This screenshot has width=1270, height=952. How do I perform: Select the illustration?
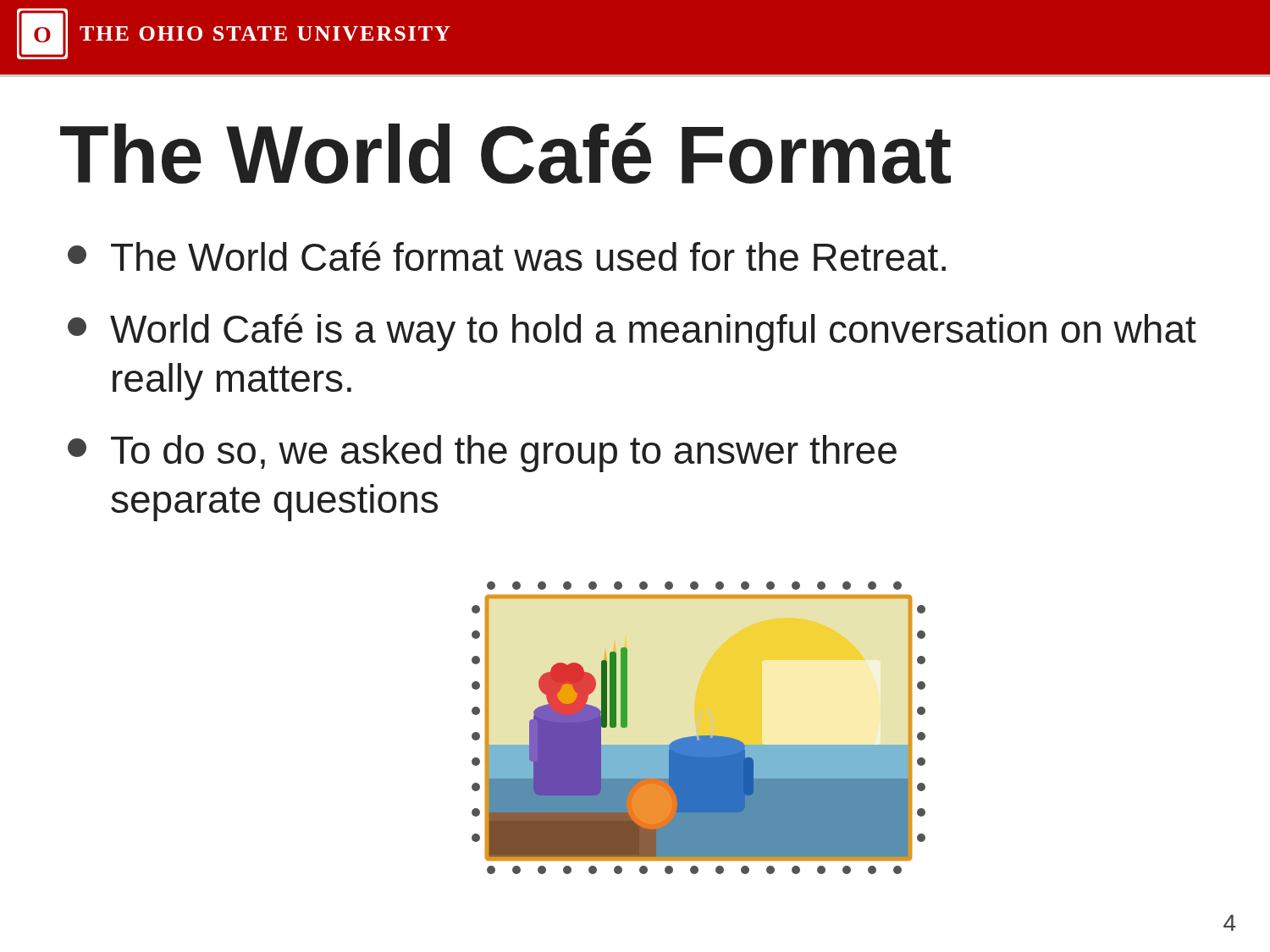pyautogui.click(x=698, y=728)
